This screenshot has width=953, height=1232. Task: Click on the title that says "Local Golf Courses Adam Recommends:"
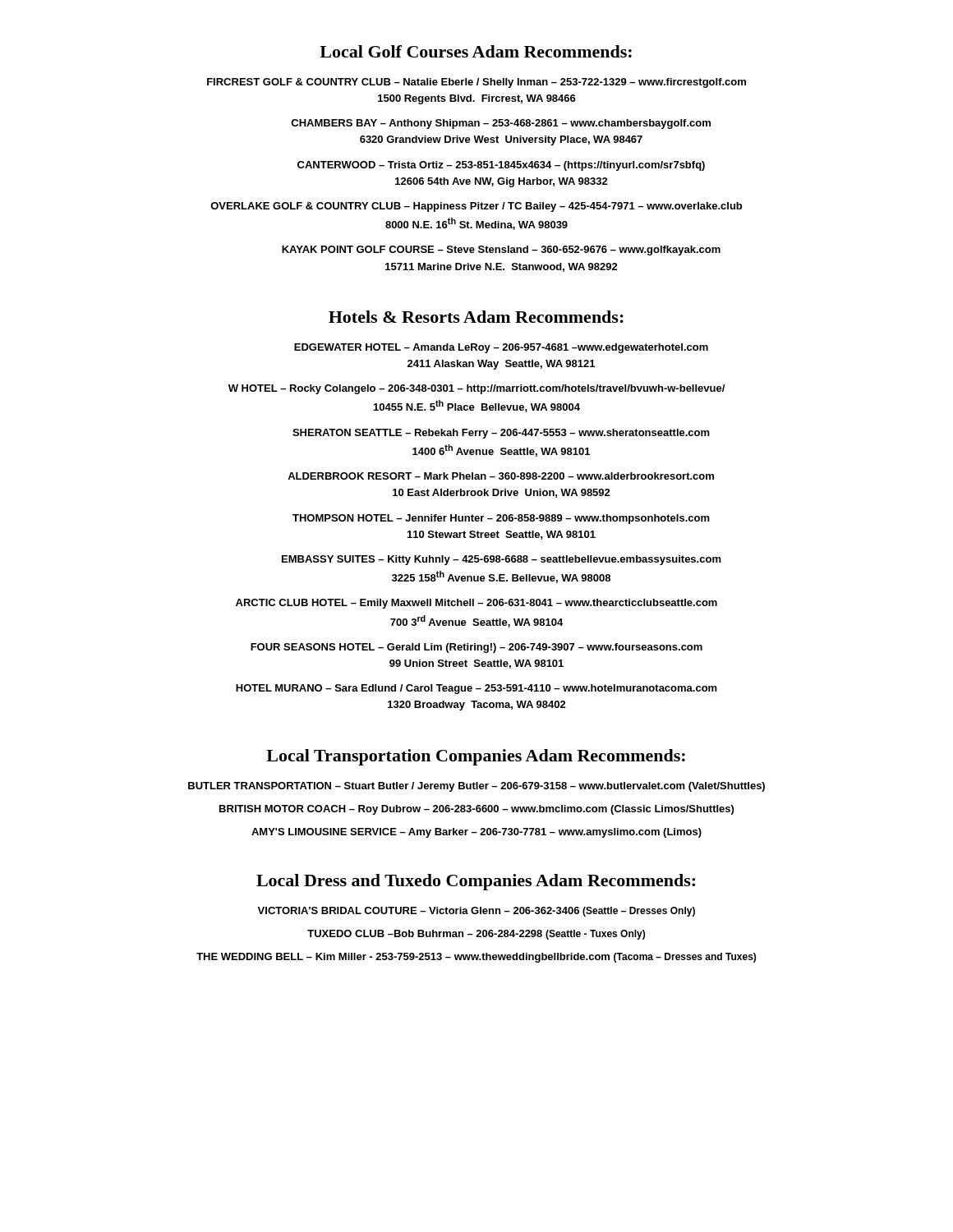(x=476, y=51)
